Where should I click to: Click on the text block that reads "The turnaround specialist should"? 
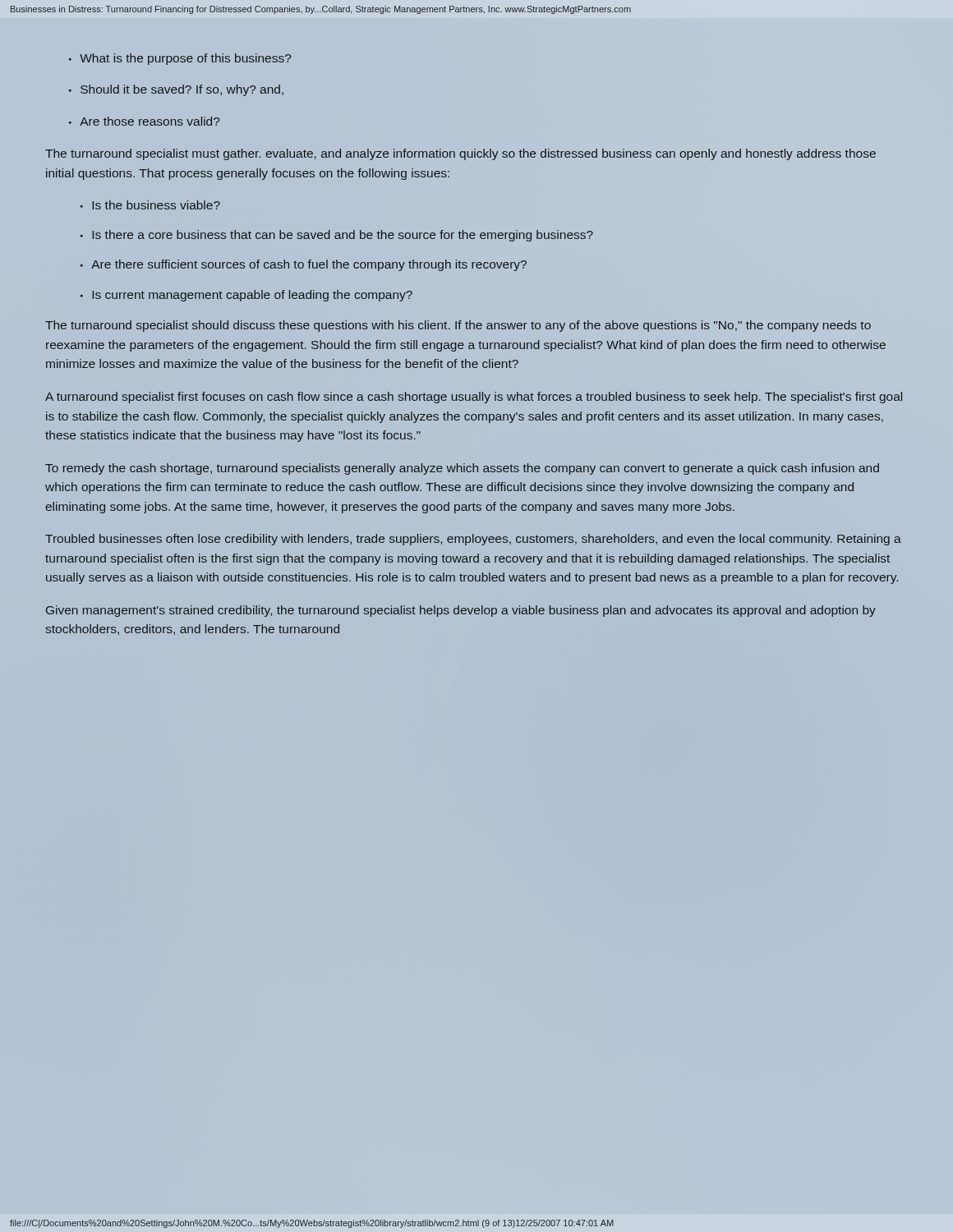tap(466, 344)
